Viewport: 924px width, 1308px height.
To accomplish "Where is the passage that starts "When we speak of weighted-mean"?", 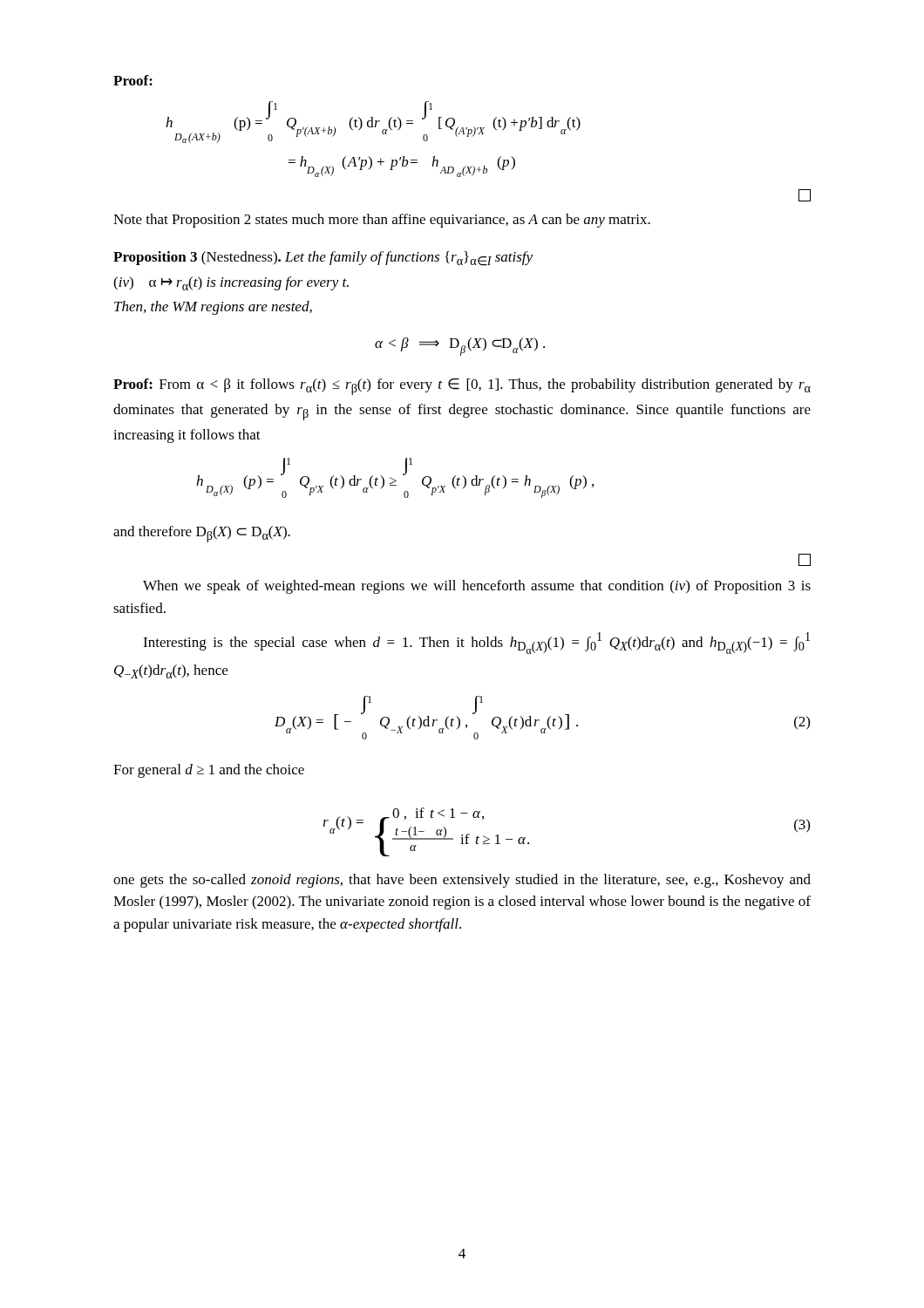I will pyautogui.click(x=462, y=597).
